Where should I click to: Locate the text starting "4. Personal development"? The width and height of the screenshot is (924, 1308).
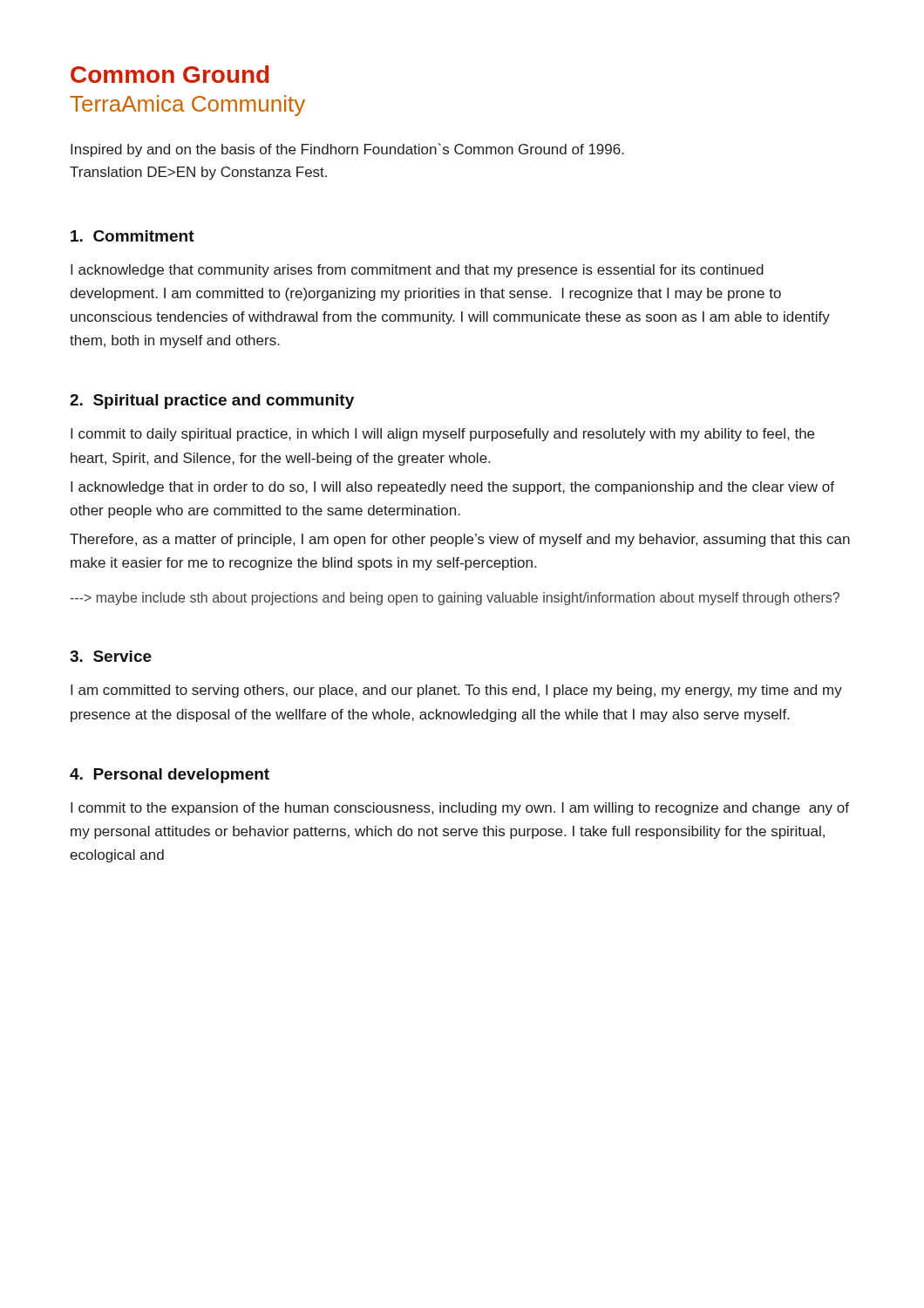coord(170,774)
